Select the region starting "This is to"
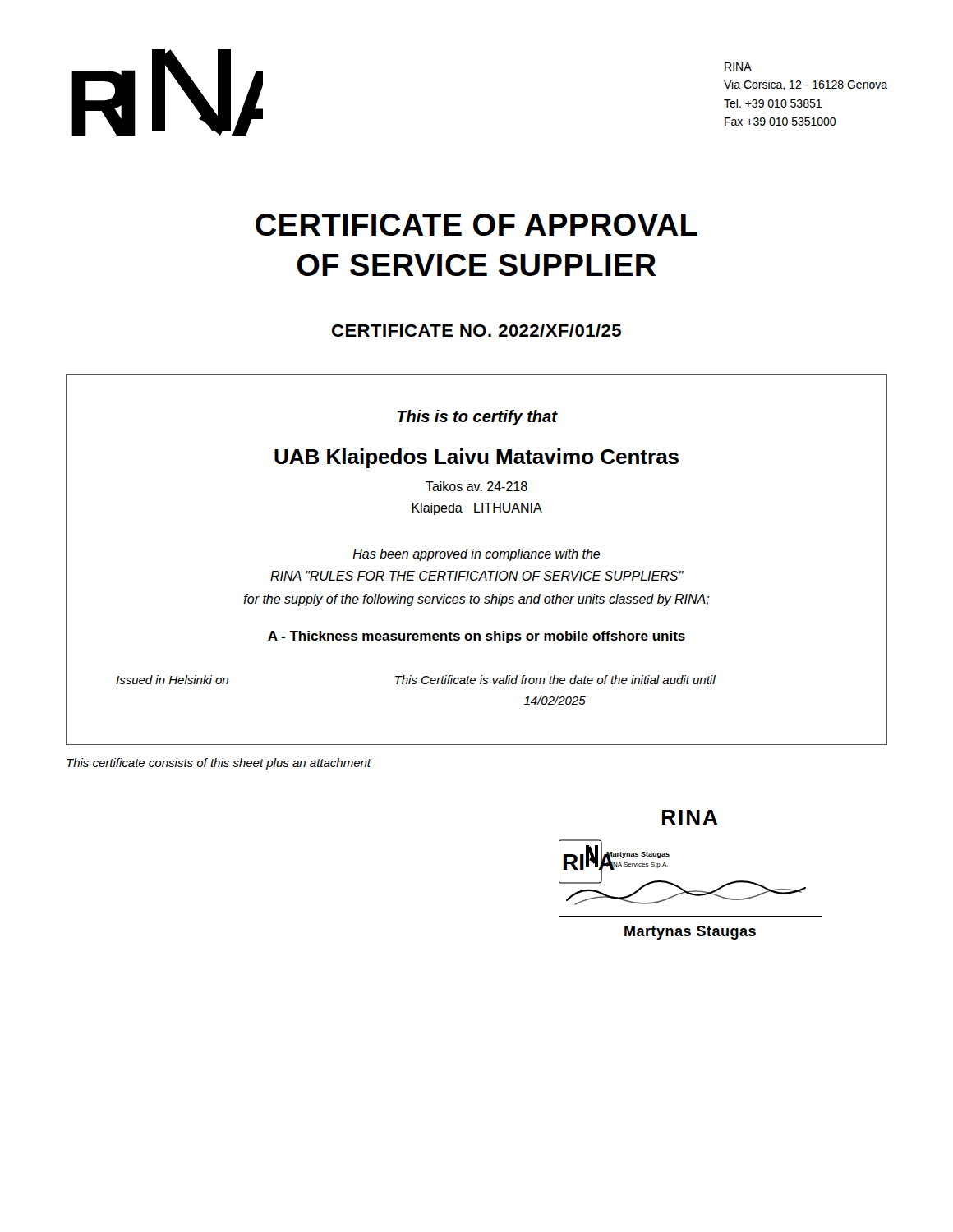The image size is (953, 1232). (x=476, y=416)
